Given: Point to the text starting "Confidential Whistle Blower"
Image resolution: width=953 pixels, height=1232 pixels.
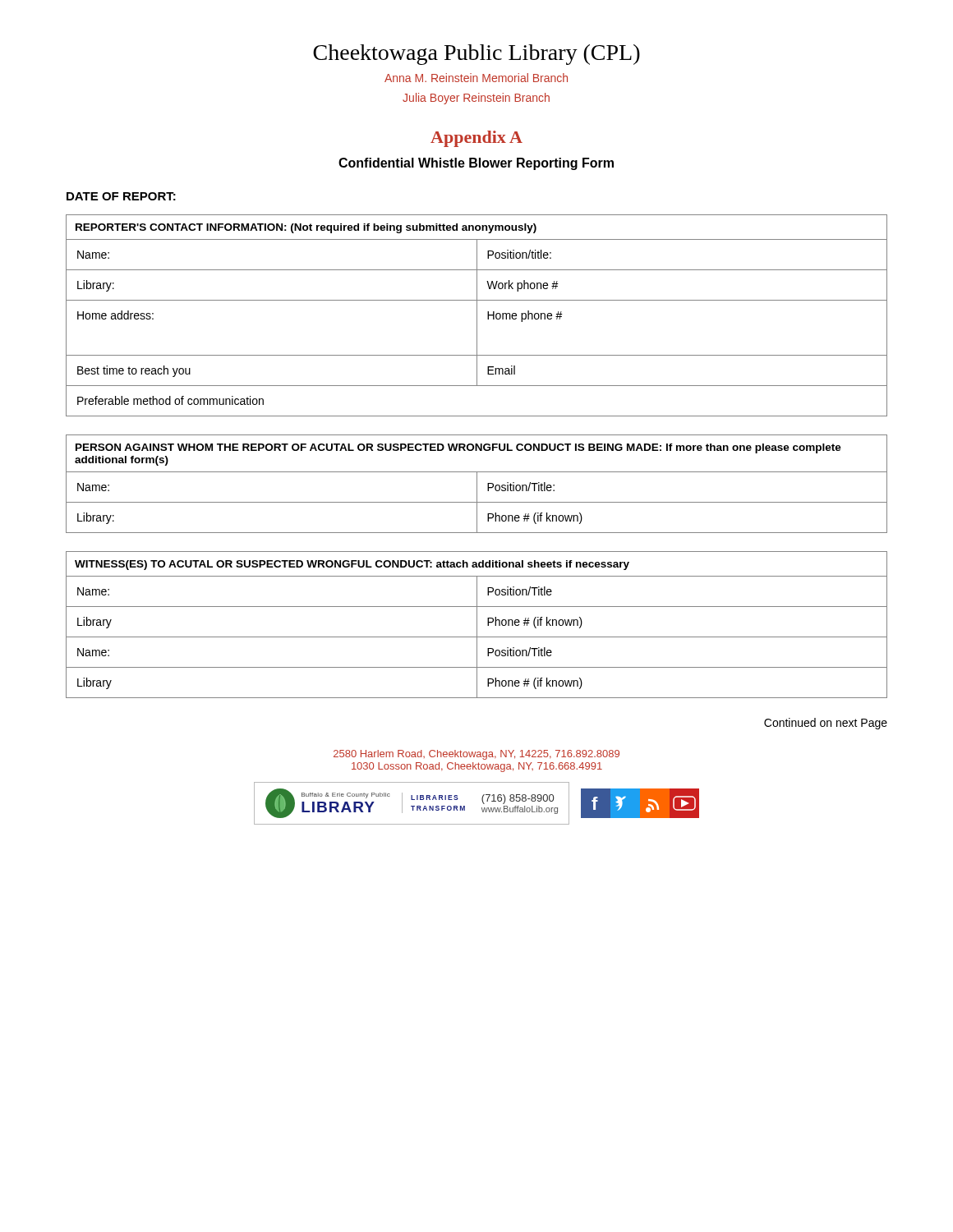Looking at the screenshot, I should tap(476, 163).
